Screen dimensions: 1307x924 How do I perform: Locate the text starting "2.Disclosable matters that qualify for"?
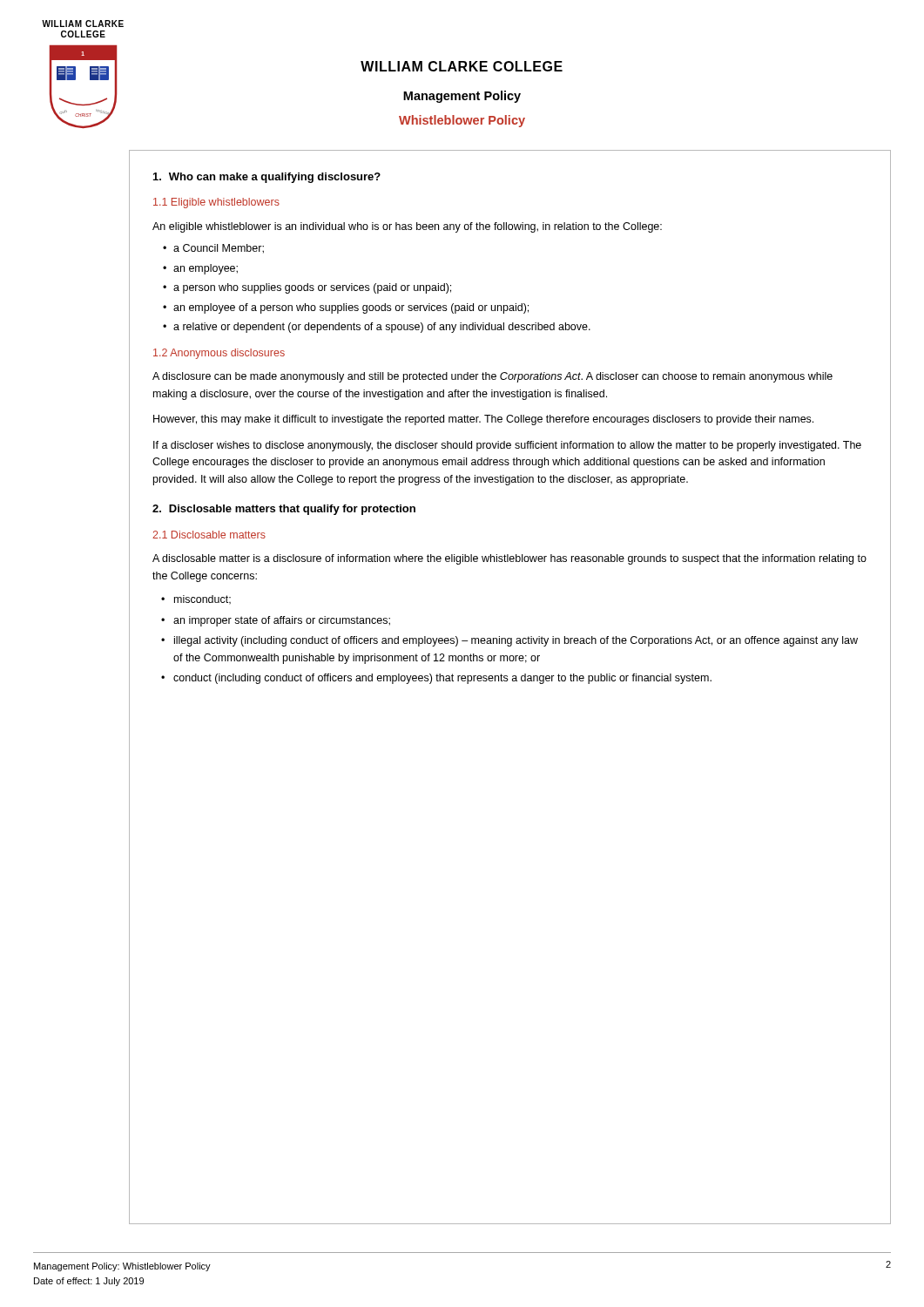284,509
